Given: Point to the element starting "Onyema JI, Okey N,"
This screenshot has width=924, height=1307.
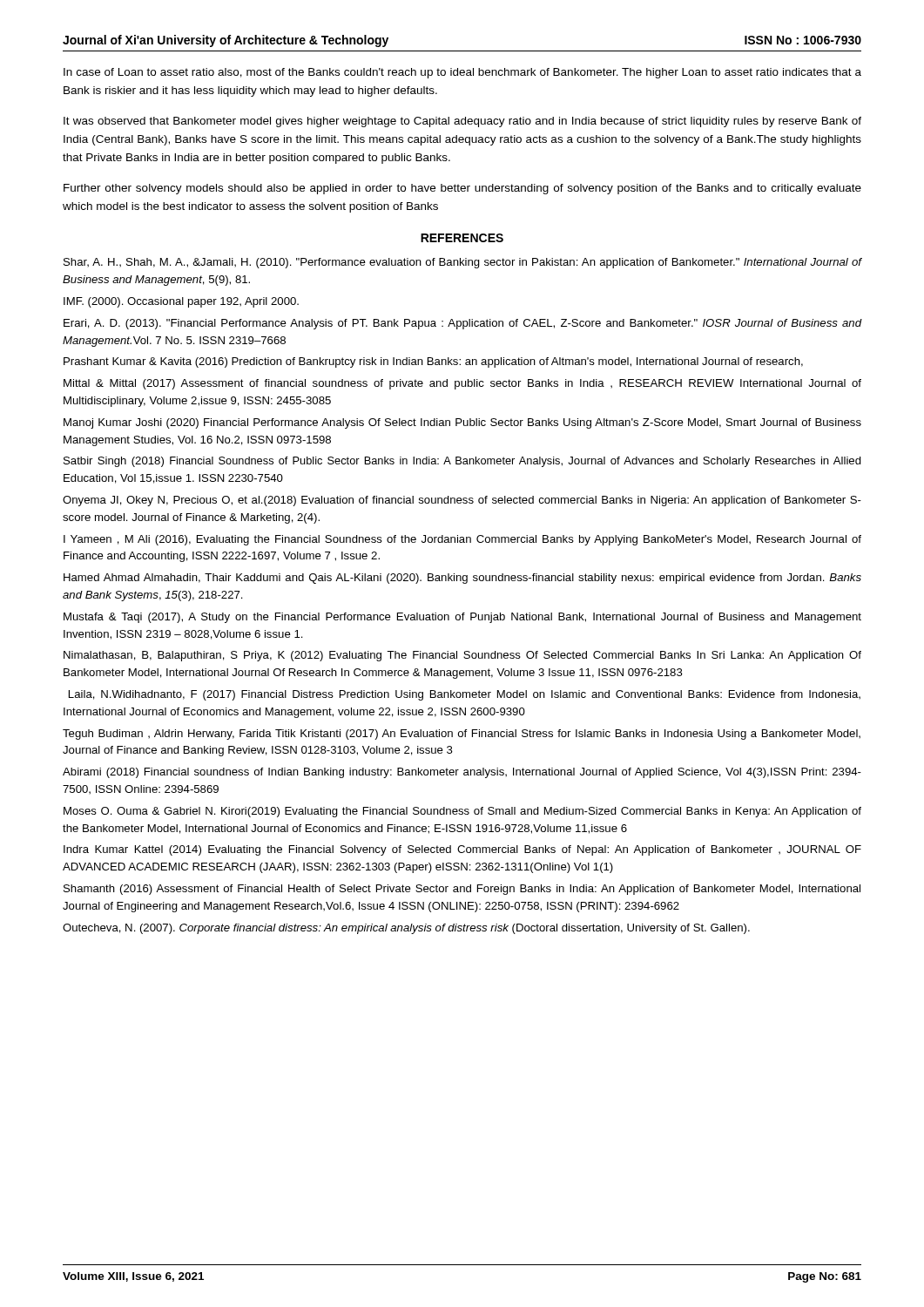Looking at the screenshot, I should 462,508.
